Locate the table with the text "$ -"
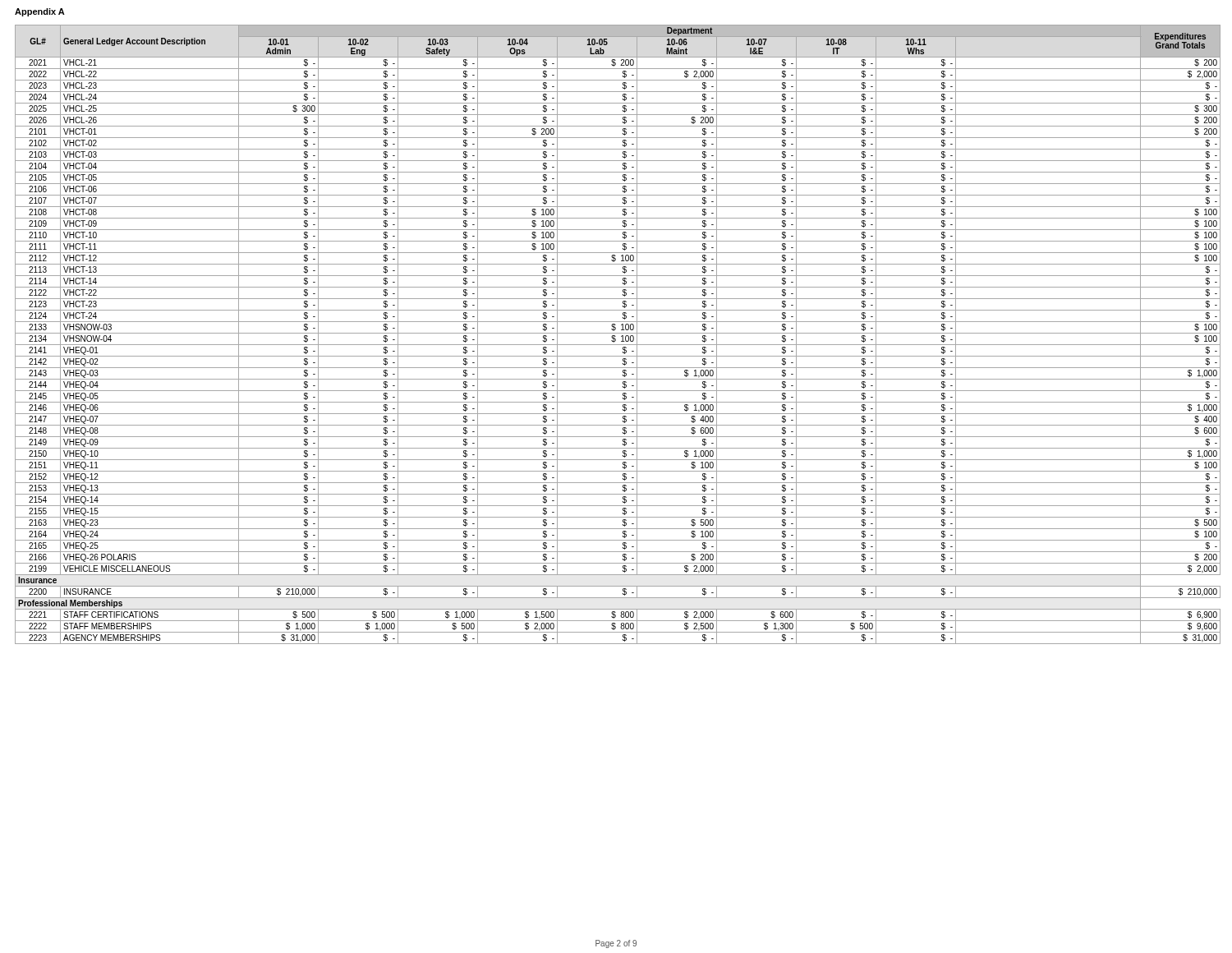This screenshot has height=953, width=1232. click(618, 334)
